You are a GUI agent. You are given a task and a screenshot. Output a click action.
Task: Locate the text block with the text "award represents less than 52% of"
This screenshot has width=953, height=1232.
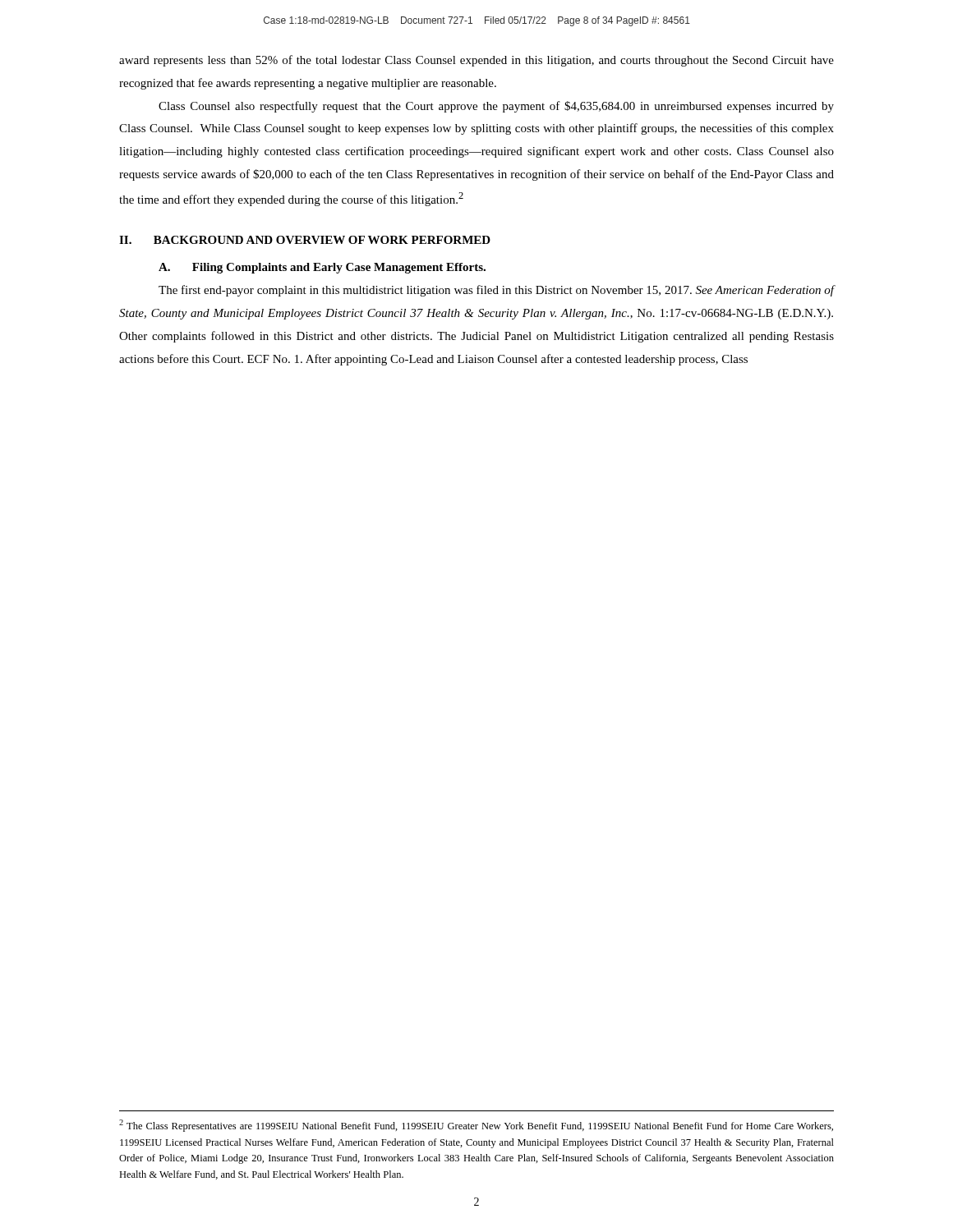476,71
